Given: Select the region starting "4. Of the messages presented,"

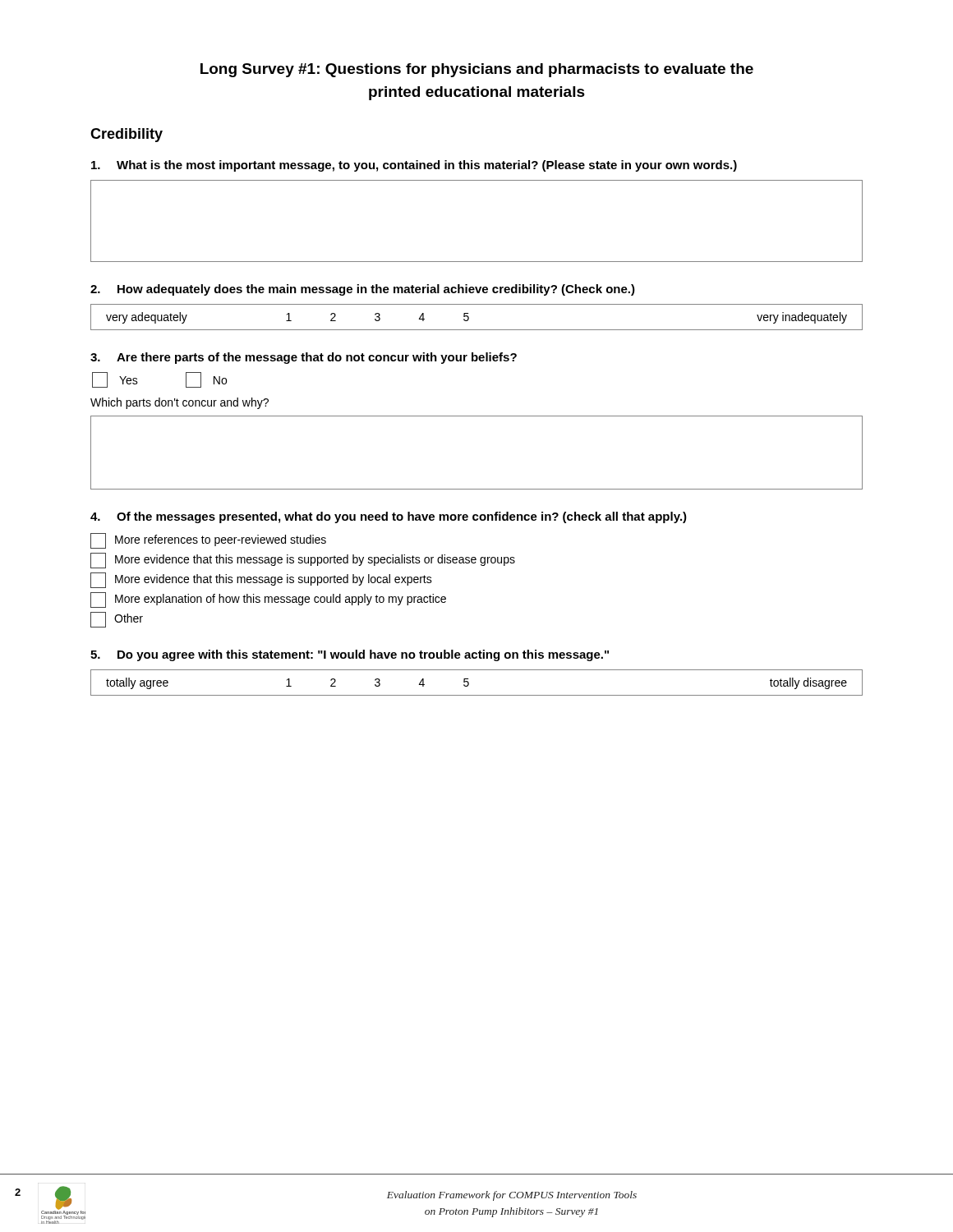Looking at the screenshot, I should (x=476, y=568).
